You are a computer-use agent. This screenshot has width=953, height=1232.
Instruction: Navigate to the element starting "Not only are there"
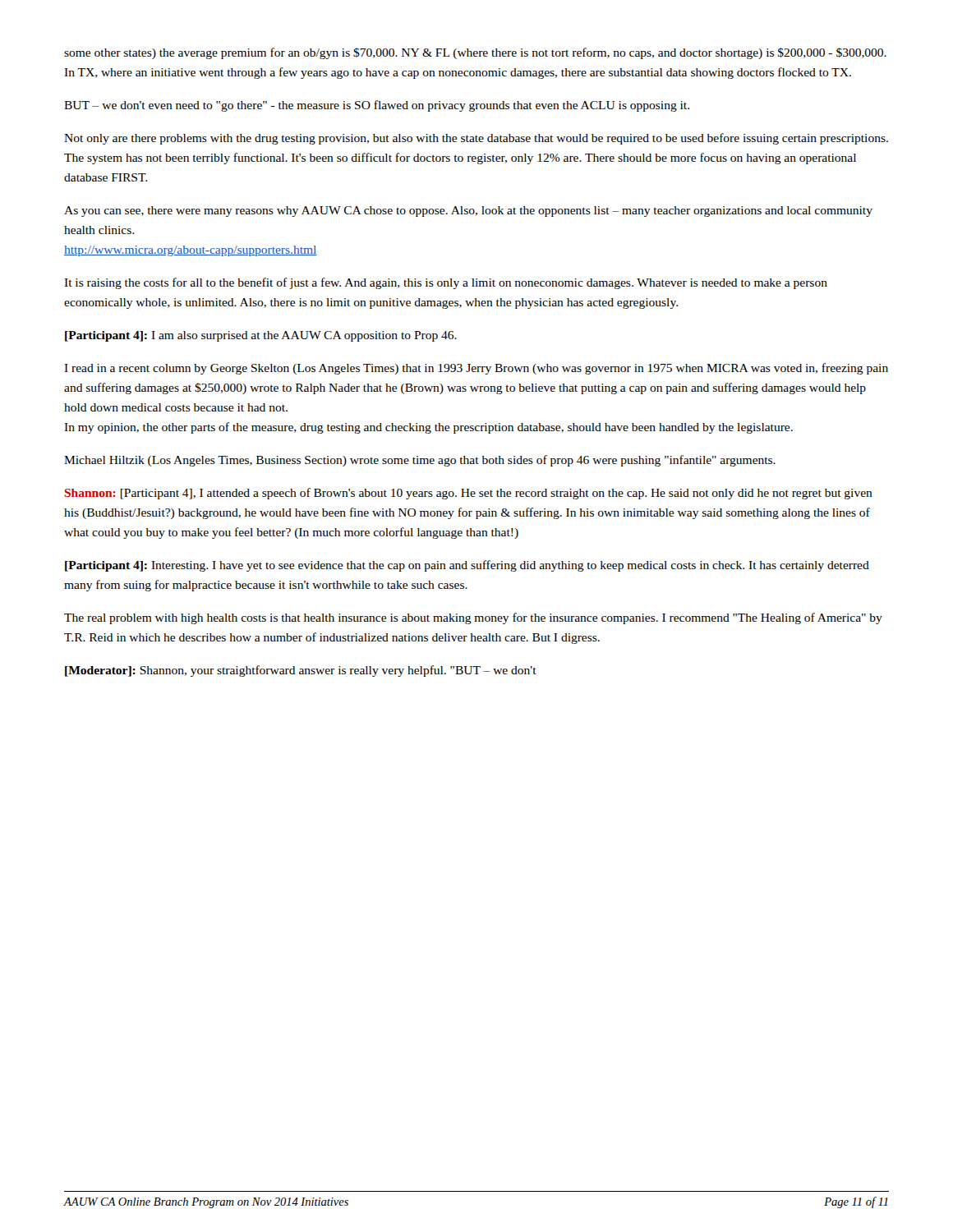(x=476, y=157)
